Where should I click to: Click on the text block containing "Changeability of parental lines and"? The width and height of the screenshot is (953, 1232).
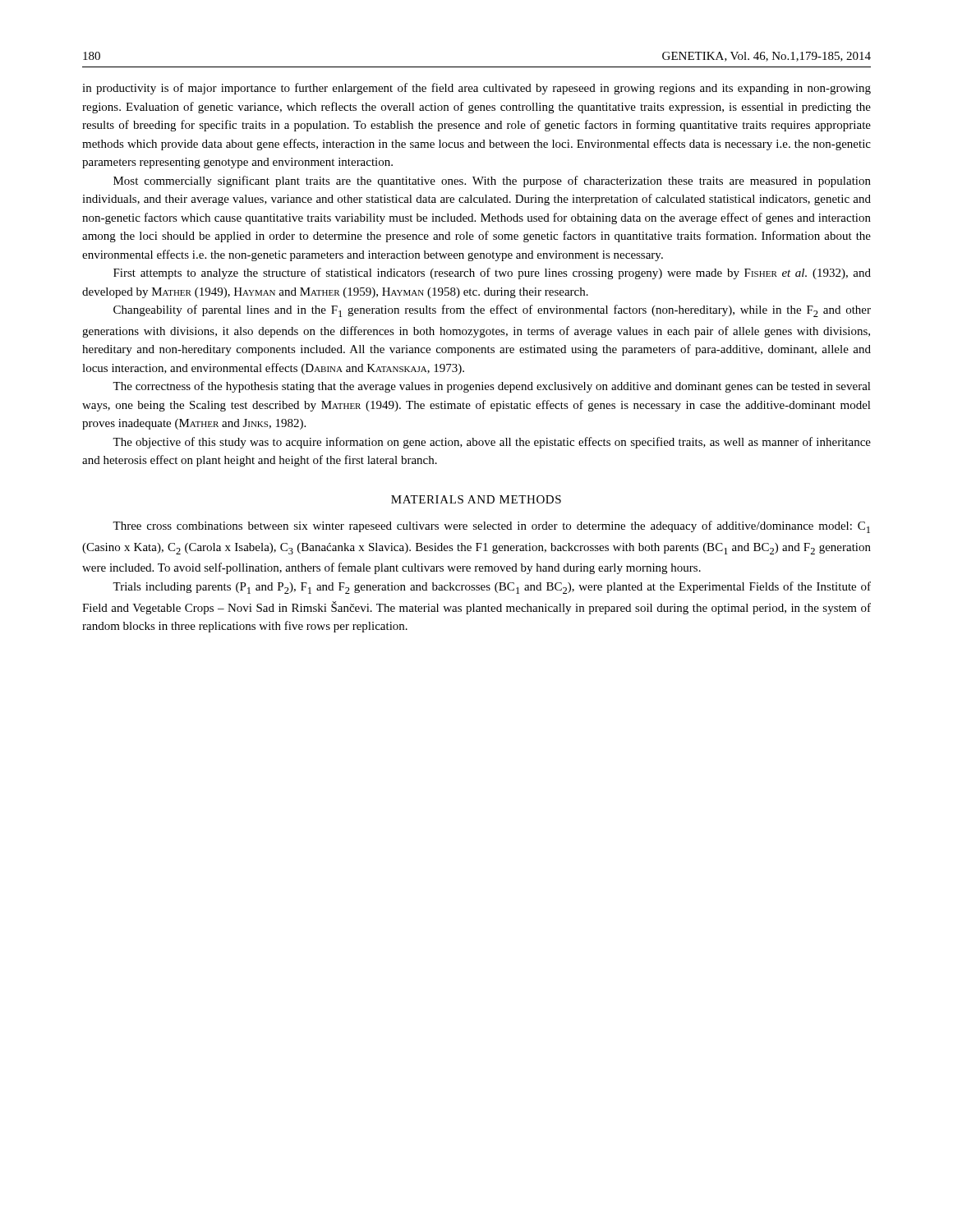(x=476, y=339)
